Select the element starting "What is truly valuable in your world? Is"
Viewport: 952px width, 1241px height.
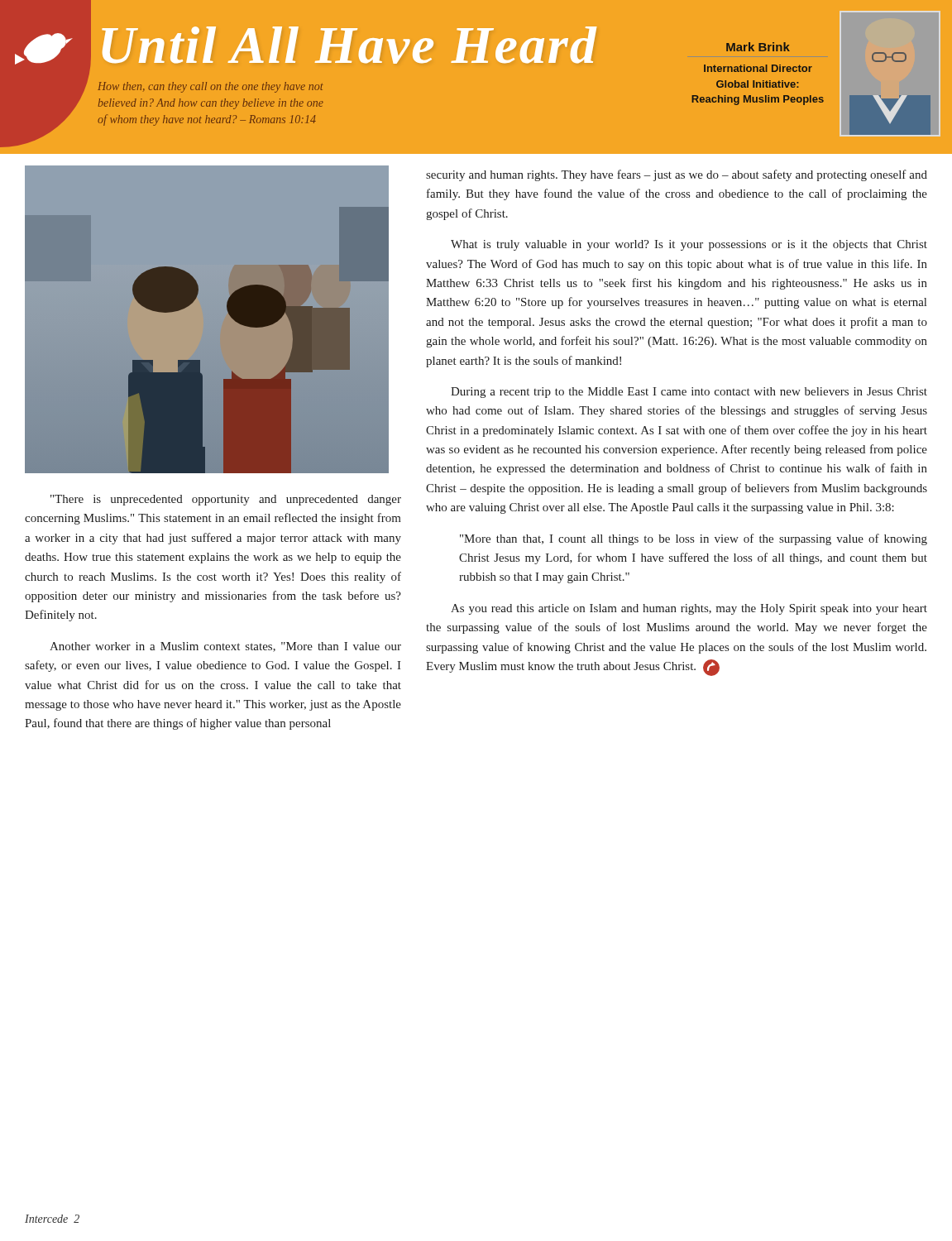point(677,302)
